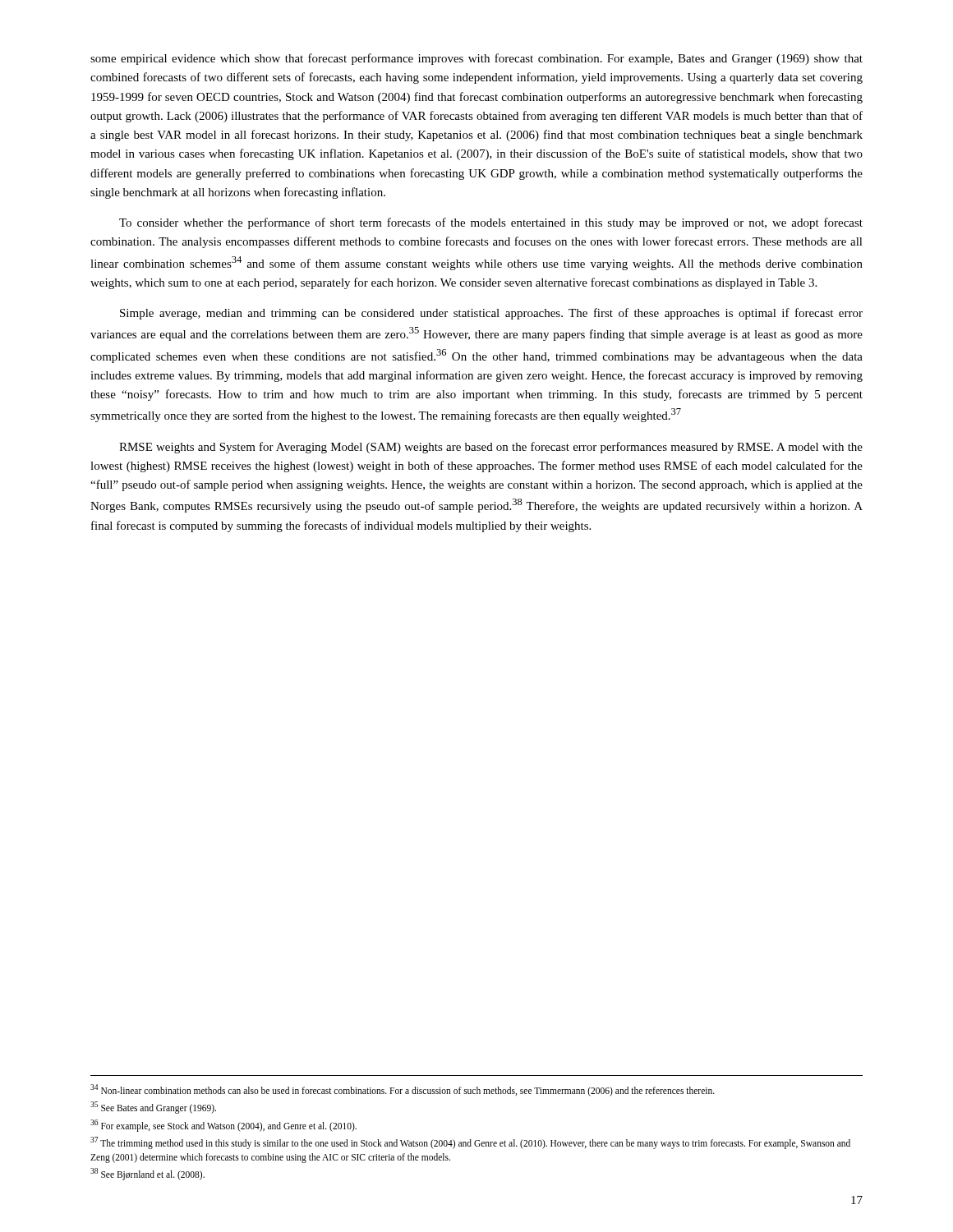Click on the text block containing "Simple average, median"

point(476,365)
